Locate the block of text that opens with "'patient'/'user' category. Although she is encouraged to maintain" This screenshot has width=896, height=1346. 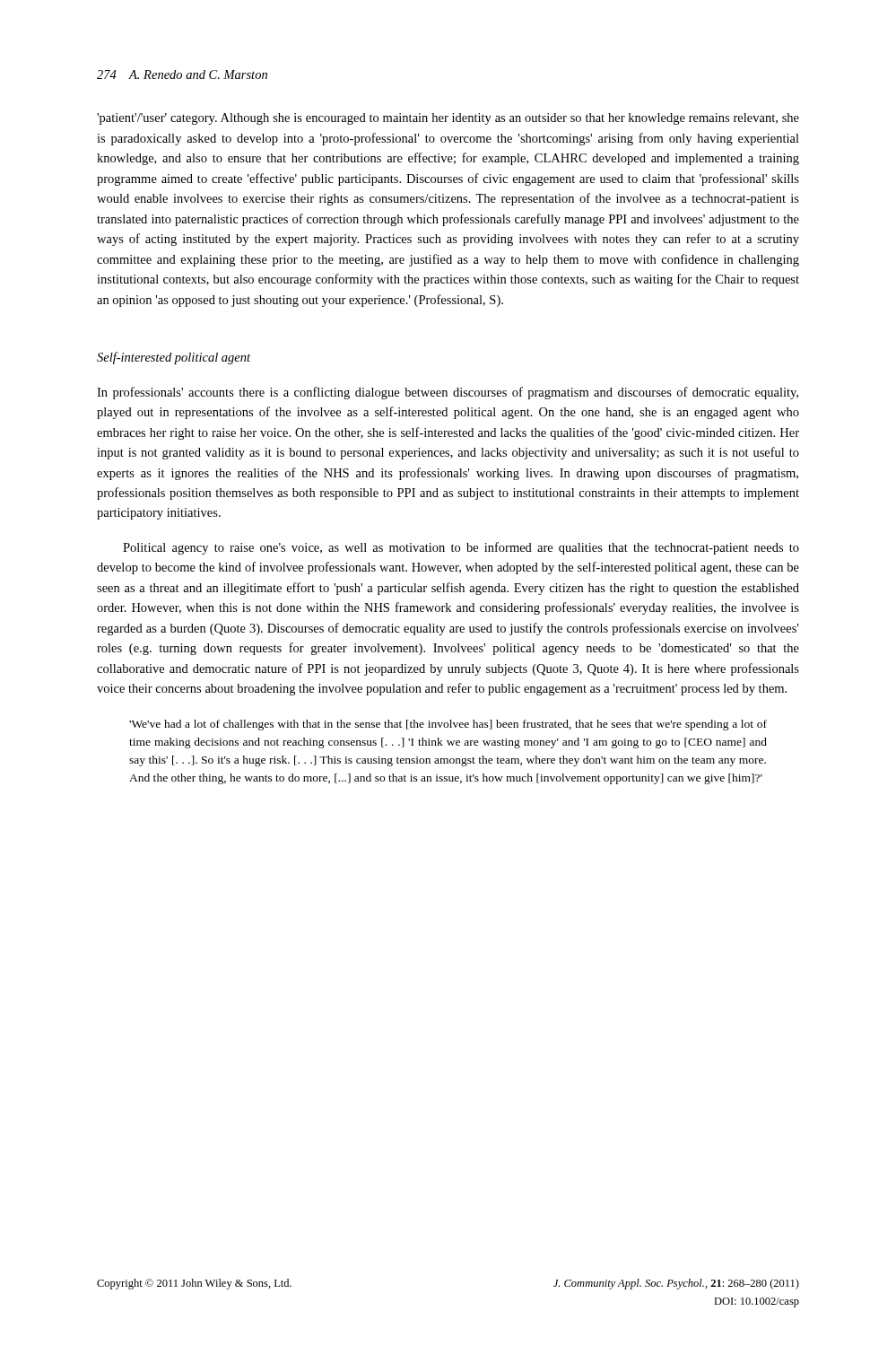tap(448, 209)
